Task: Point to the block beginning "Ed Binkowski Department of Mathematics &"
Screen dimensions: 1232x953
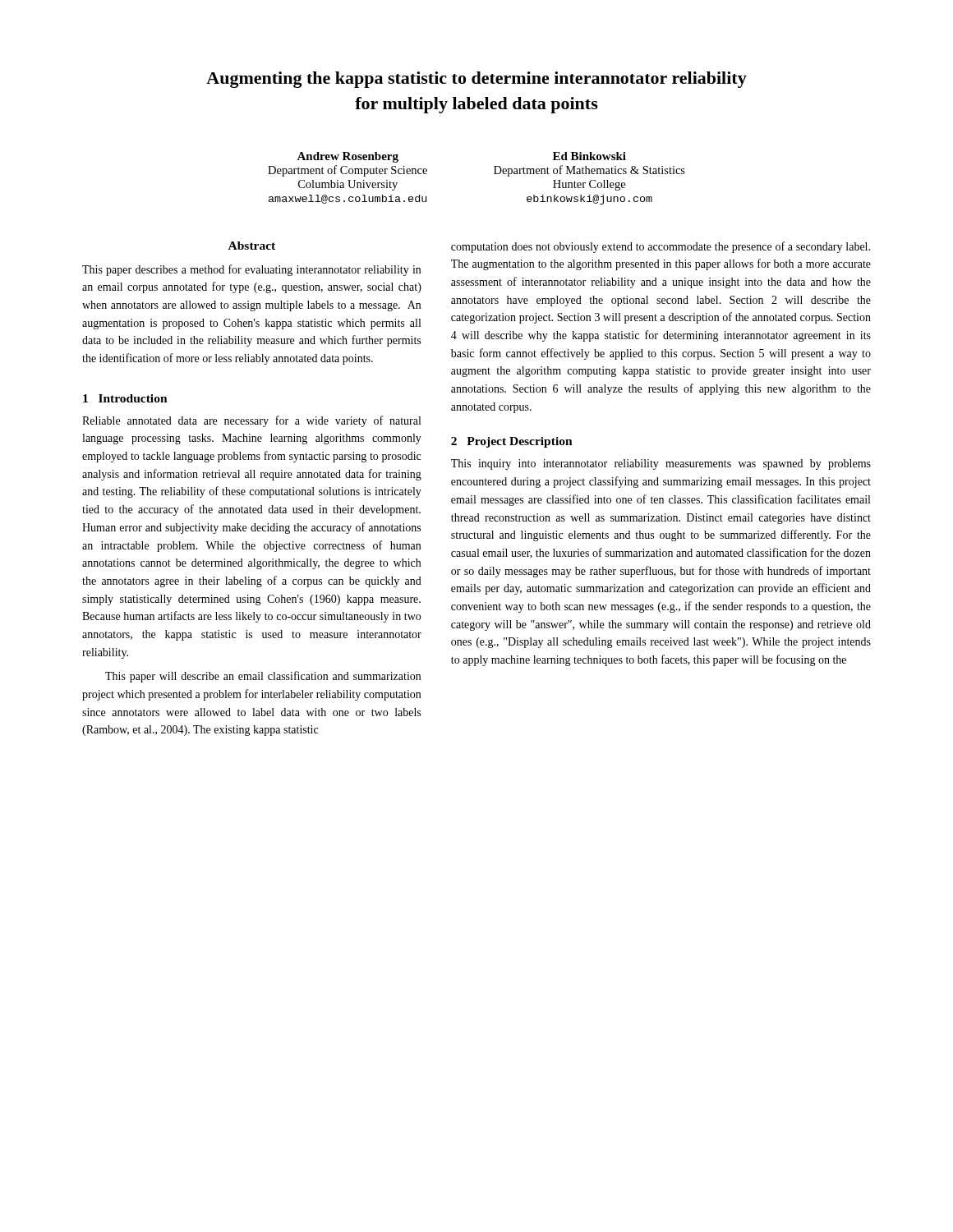Action: pos(589,177)
